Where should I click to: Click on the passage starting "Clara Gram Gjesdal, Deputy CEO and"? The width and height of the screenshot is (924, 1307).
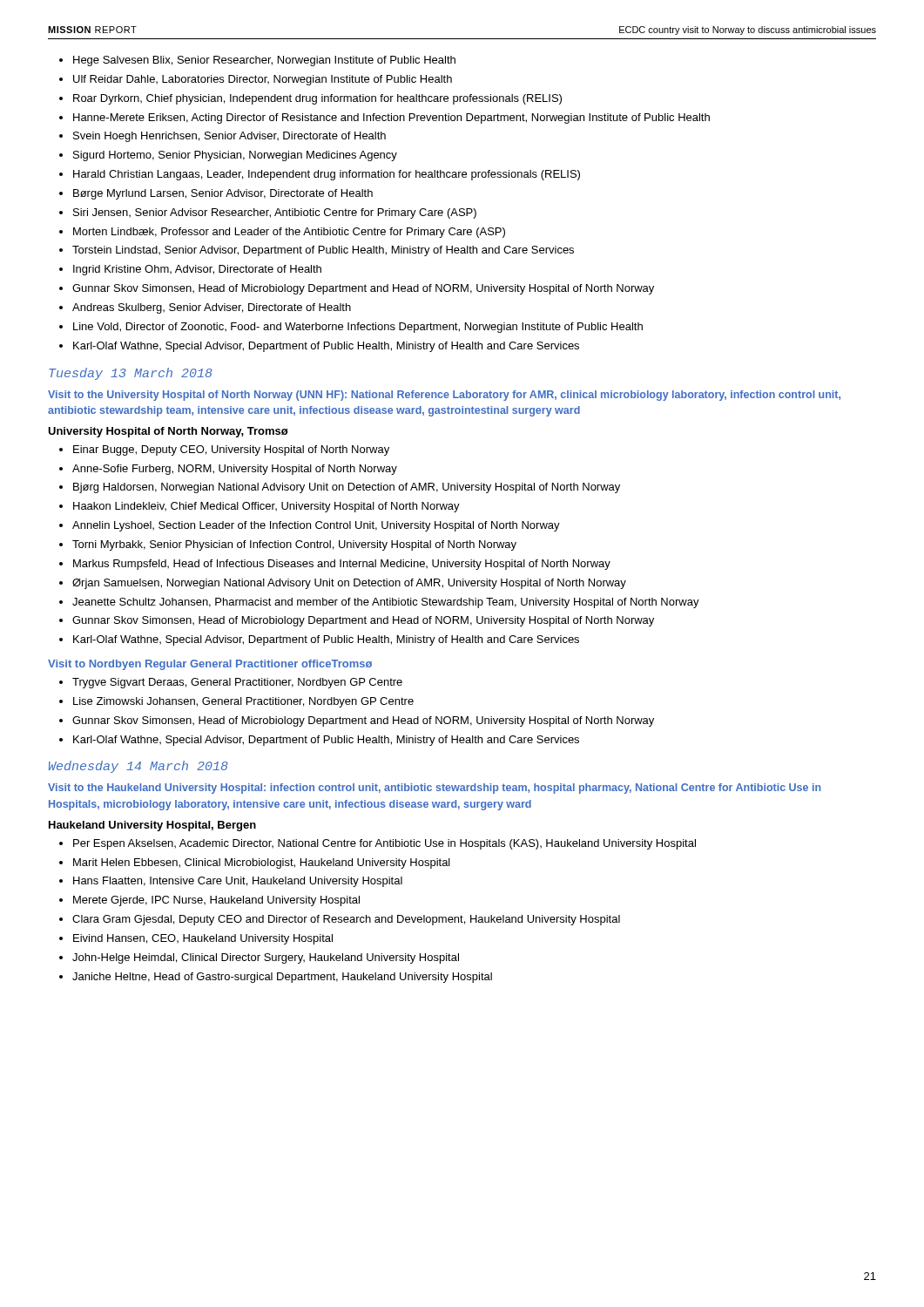click(346, 919)
